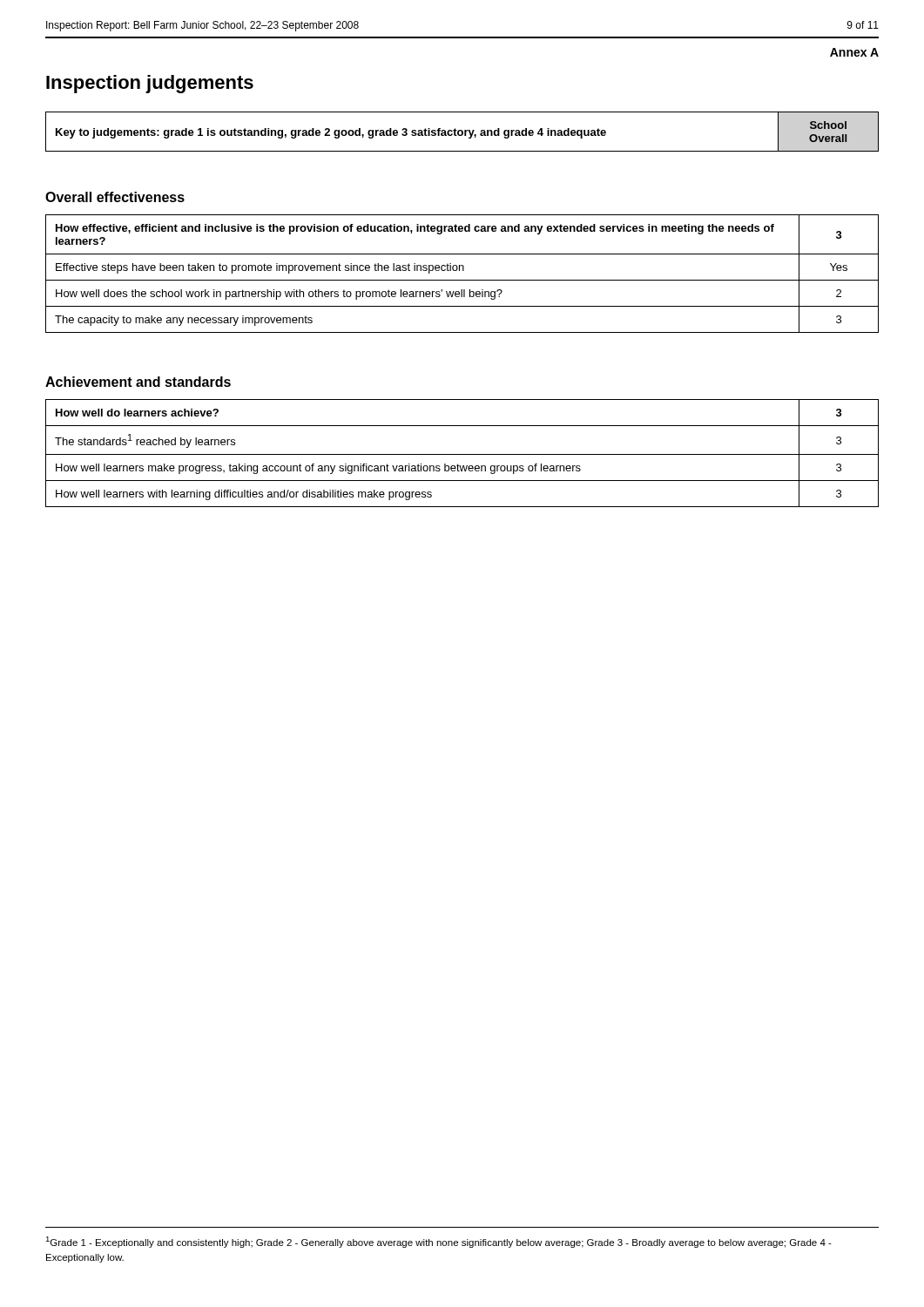
Task: Point to the element starting "Annex A"
Action: point(854,52)
